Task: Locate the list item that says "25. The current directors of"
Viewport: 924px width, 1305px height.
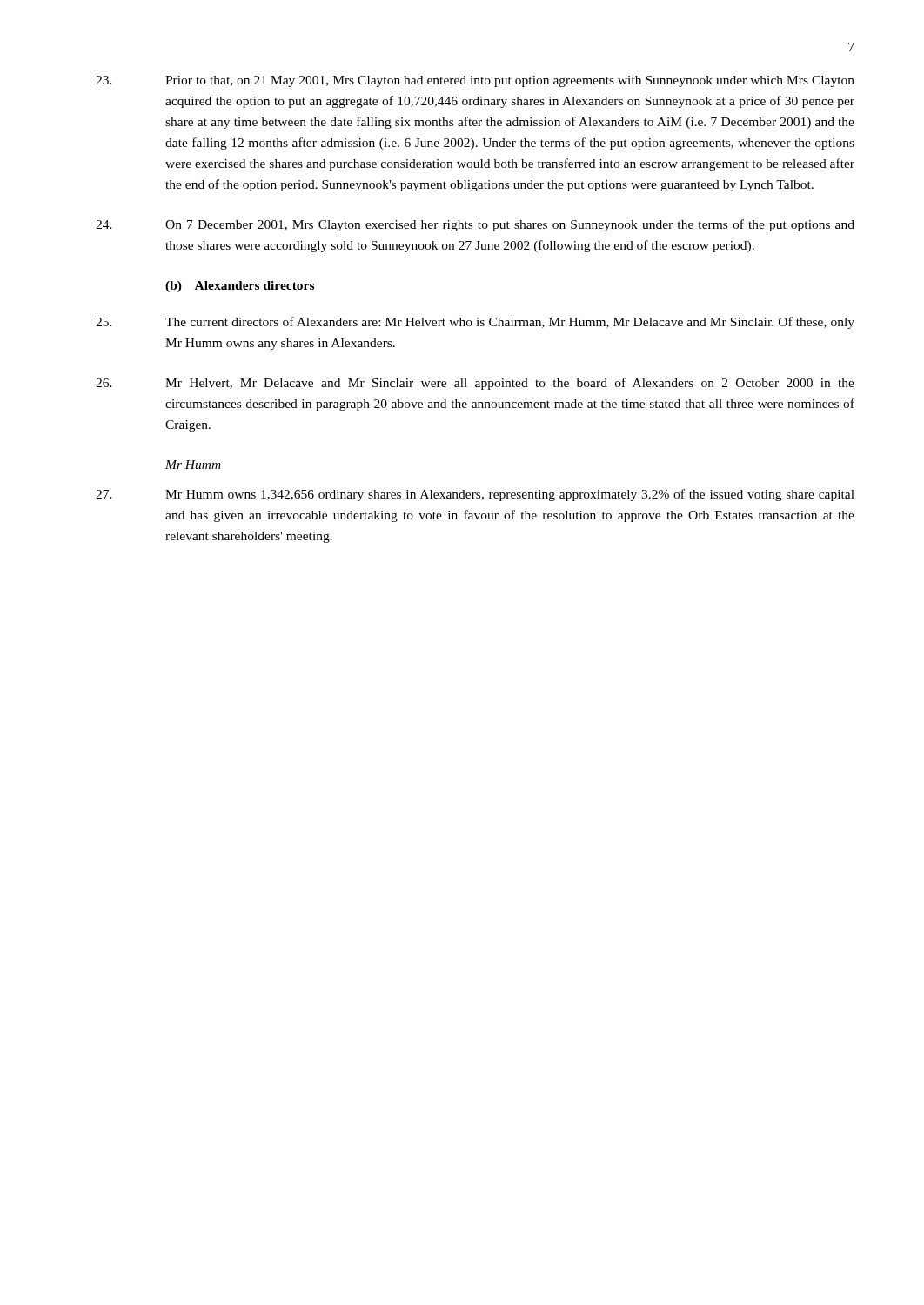Action: [475, 333]
